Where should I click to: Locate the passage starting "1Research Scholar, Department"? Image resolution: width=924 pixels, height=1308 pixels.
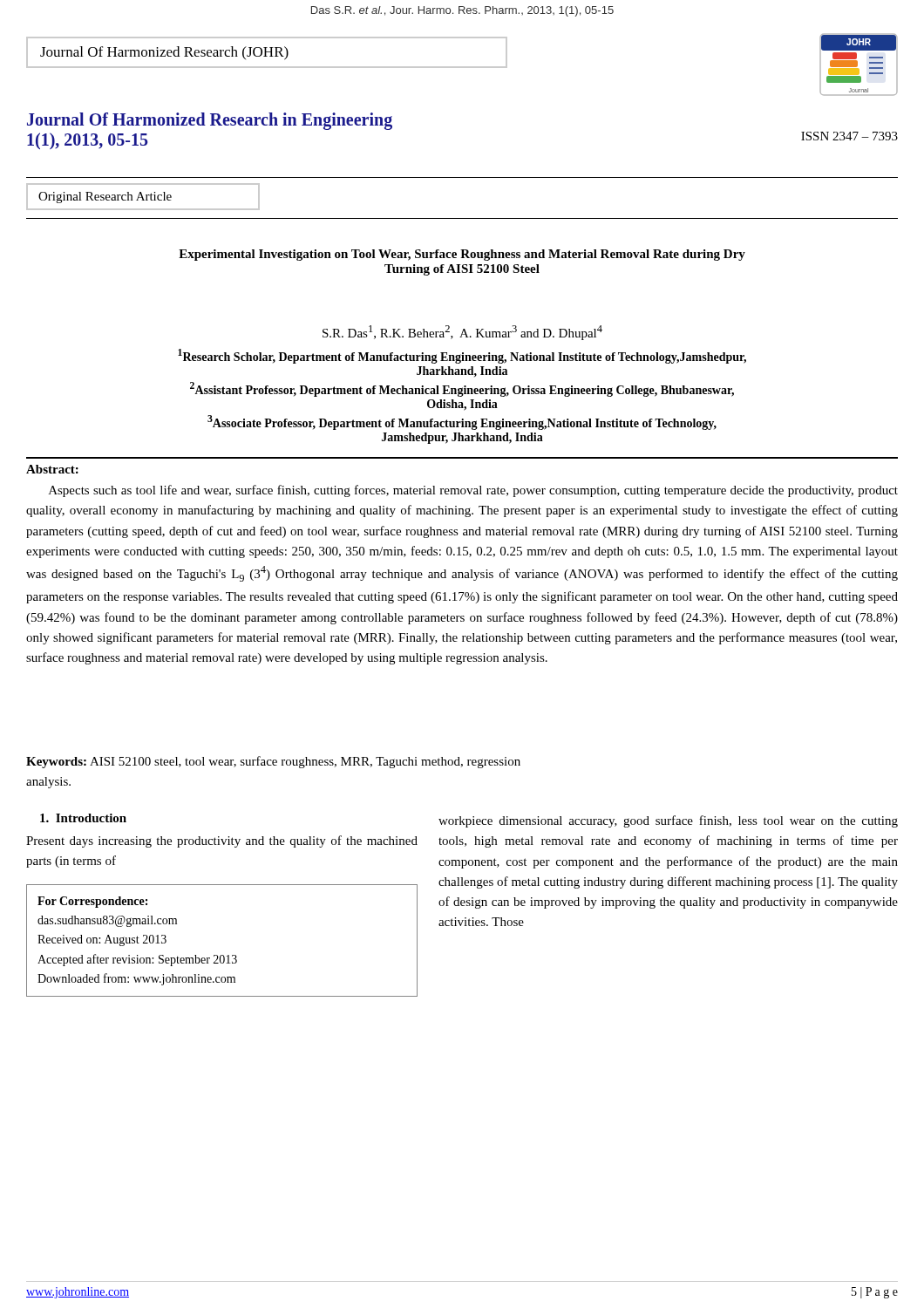tap(462, 362)
